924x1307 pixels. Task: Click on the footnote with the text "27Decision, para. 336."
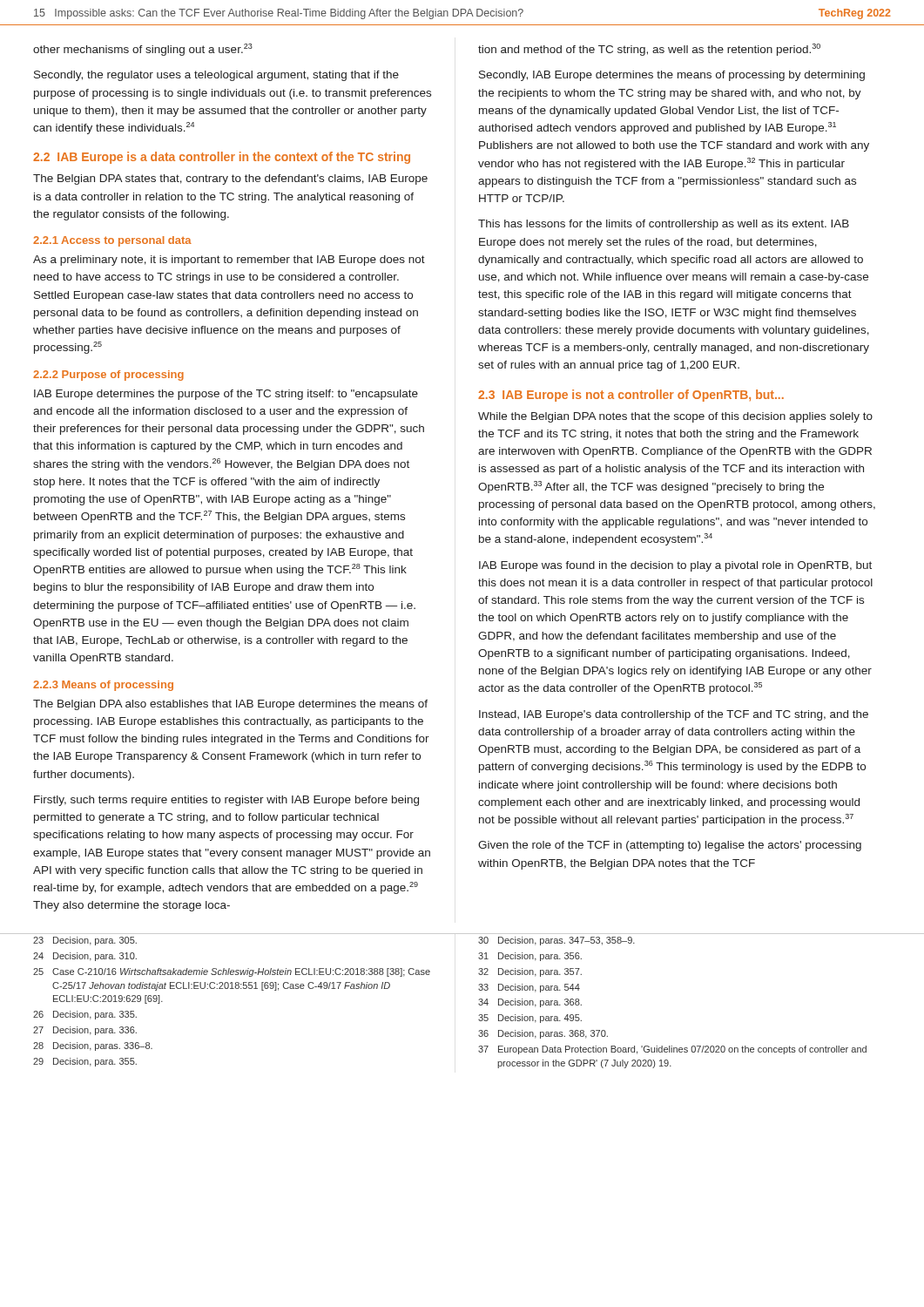click(85, 1031)
